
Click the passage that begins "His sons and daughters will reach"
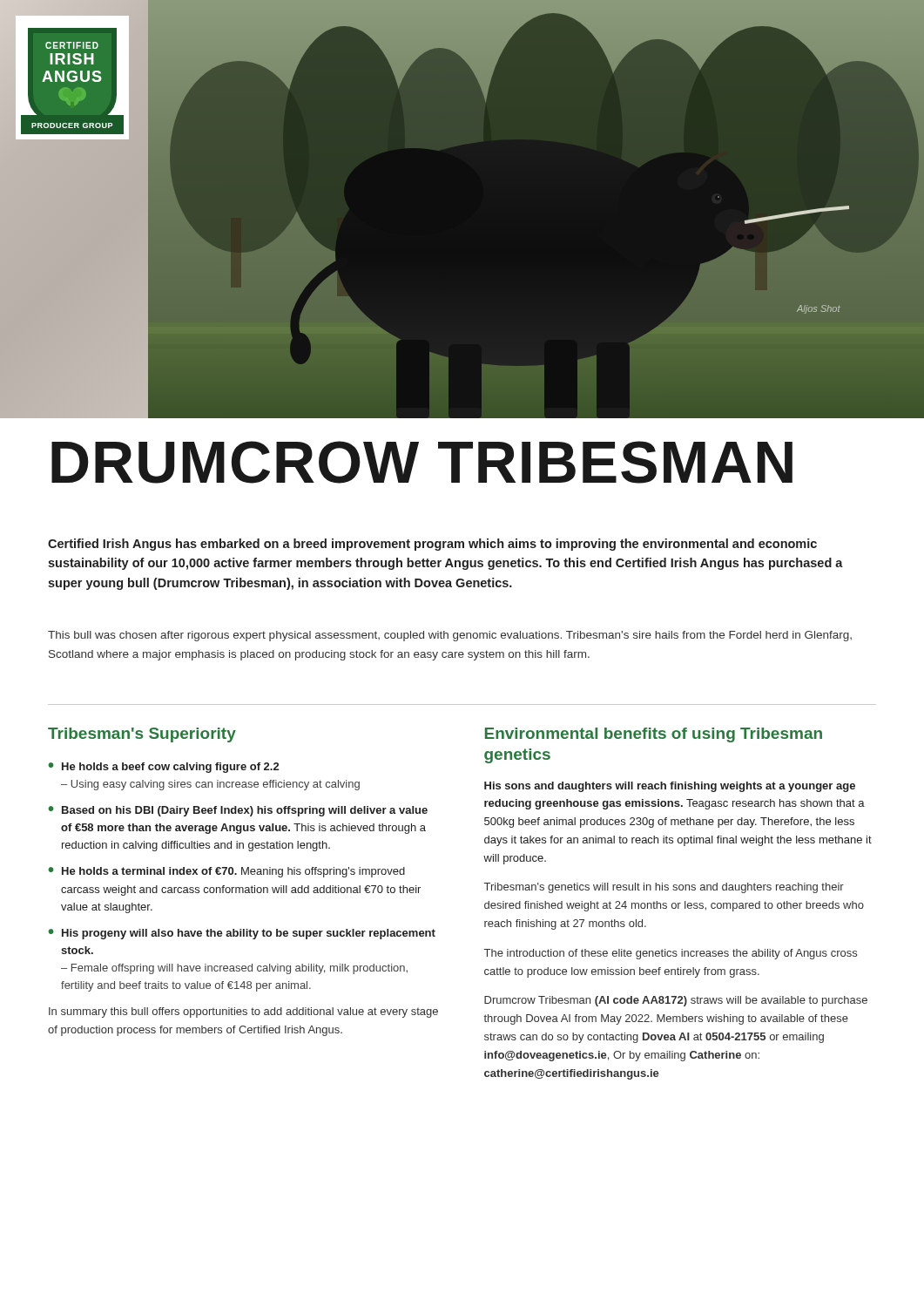[x=680, y=822]
